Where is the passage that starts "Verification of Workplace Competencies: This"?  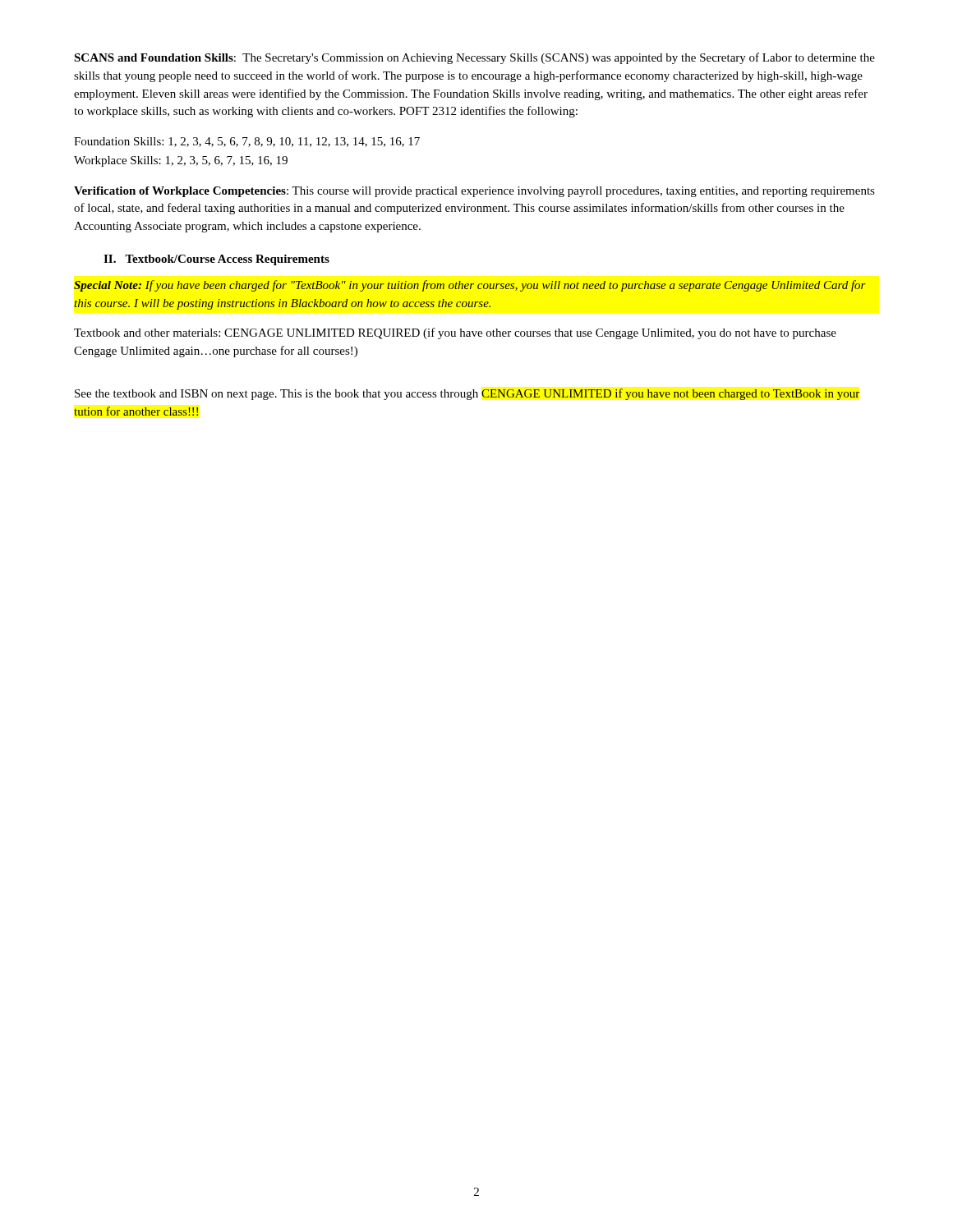point(474,208)
